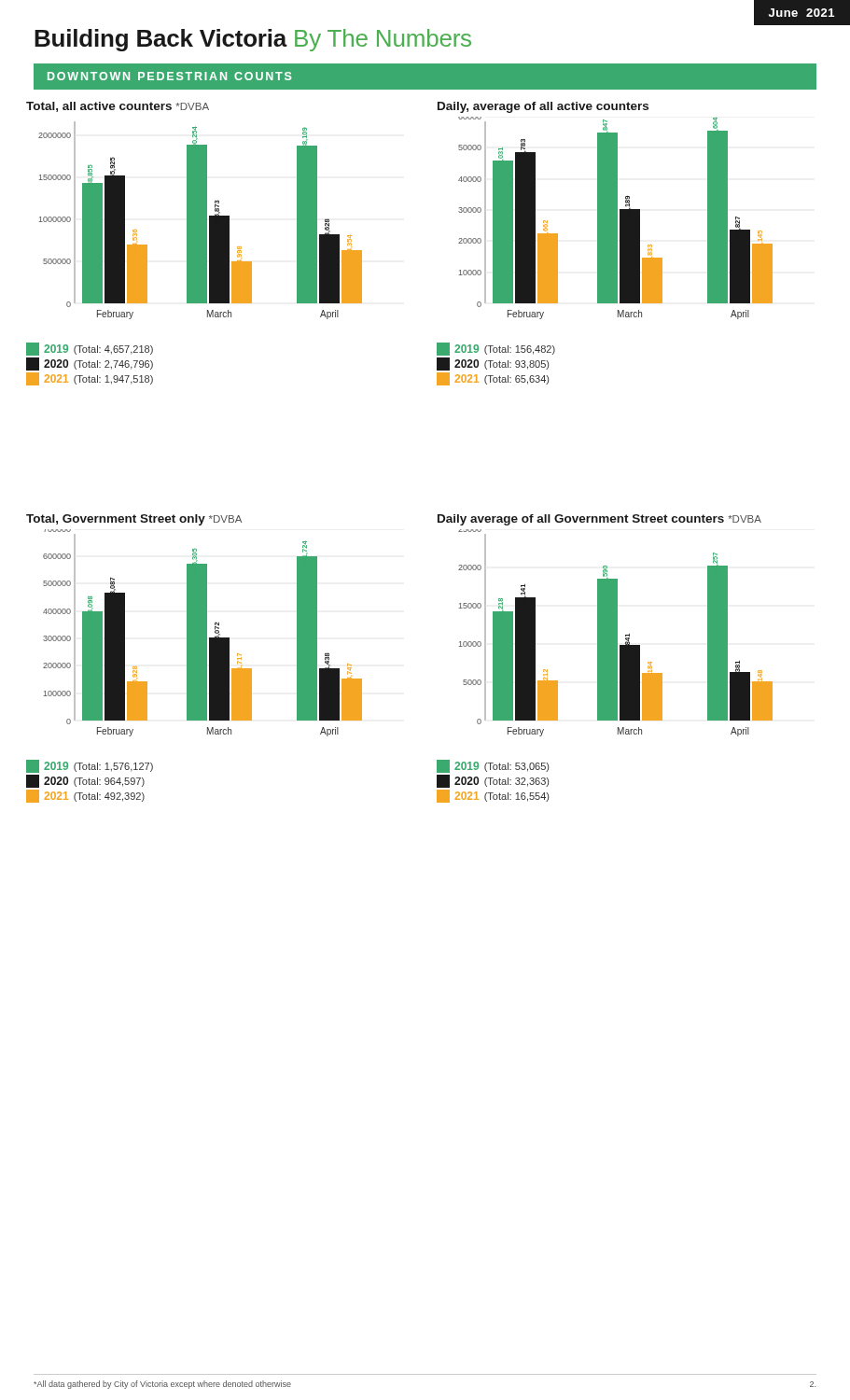This screenshot has height=1400, width=850.
Task: Select the passage starting "Building Back Victoria By"
Action: (x=253, y=38)
